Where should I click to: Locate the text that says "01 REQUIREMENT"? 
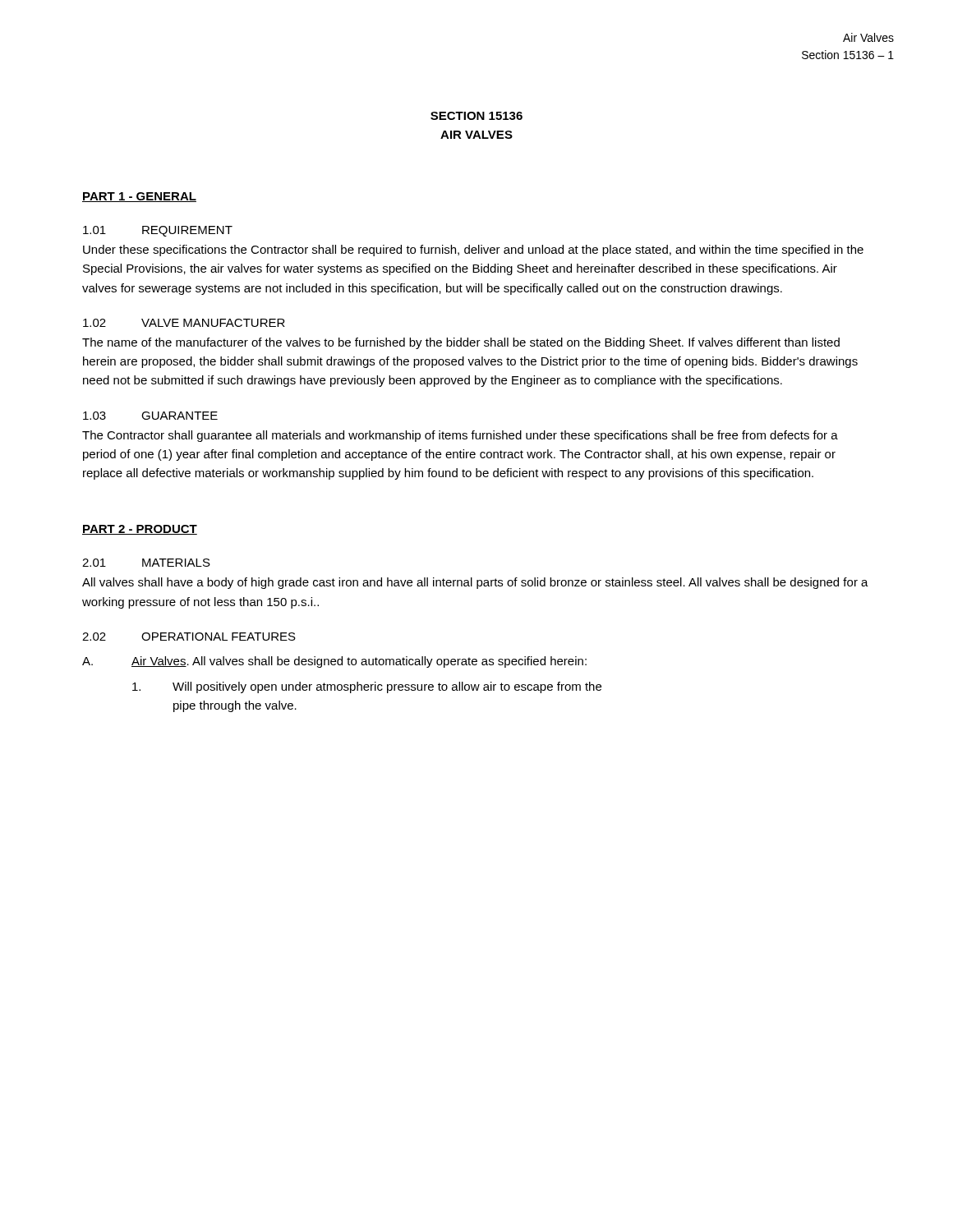pos(157,230)
